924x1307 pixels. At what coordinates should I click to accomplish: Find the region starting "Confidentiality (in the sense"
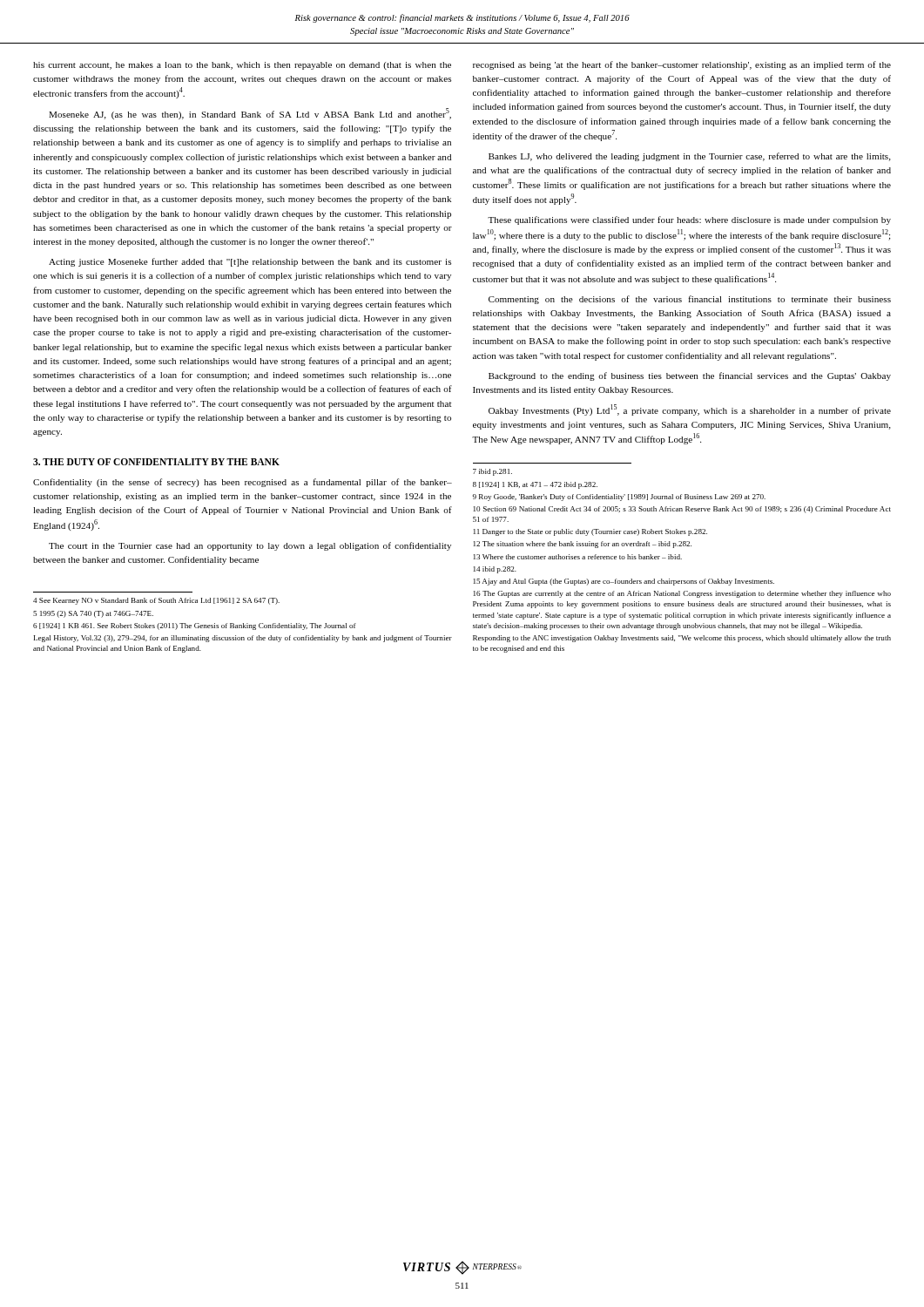[242, 521]
